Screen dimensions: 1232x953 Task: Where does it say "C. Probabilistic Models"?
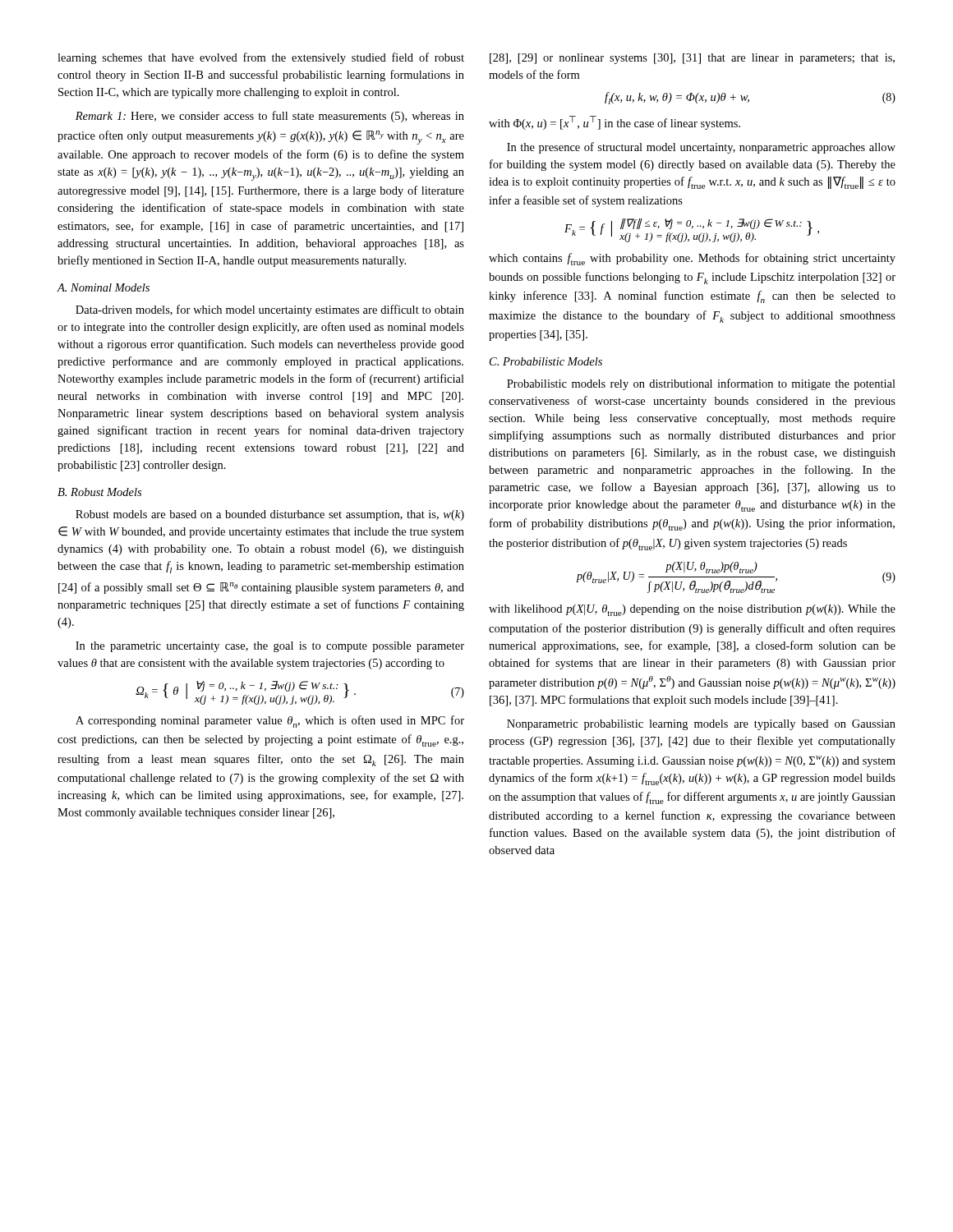(546, 361)
